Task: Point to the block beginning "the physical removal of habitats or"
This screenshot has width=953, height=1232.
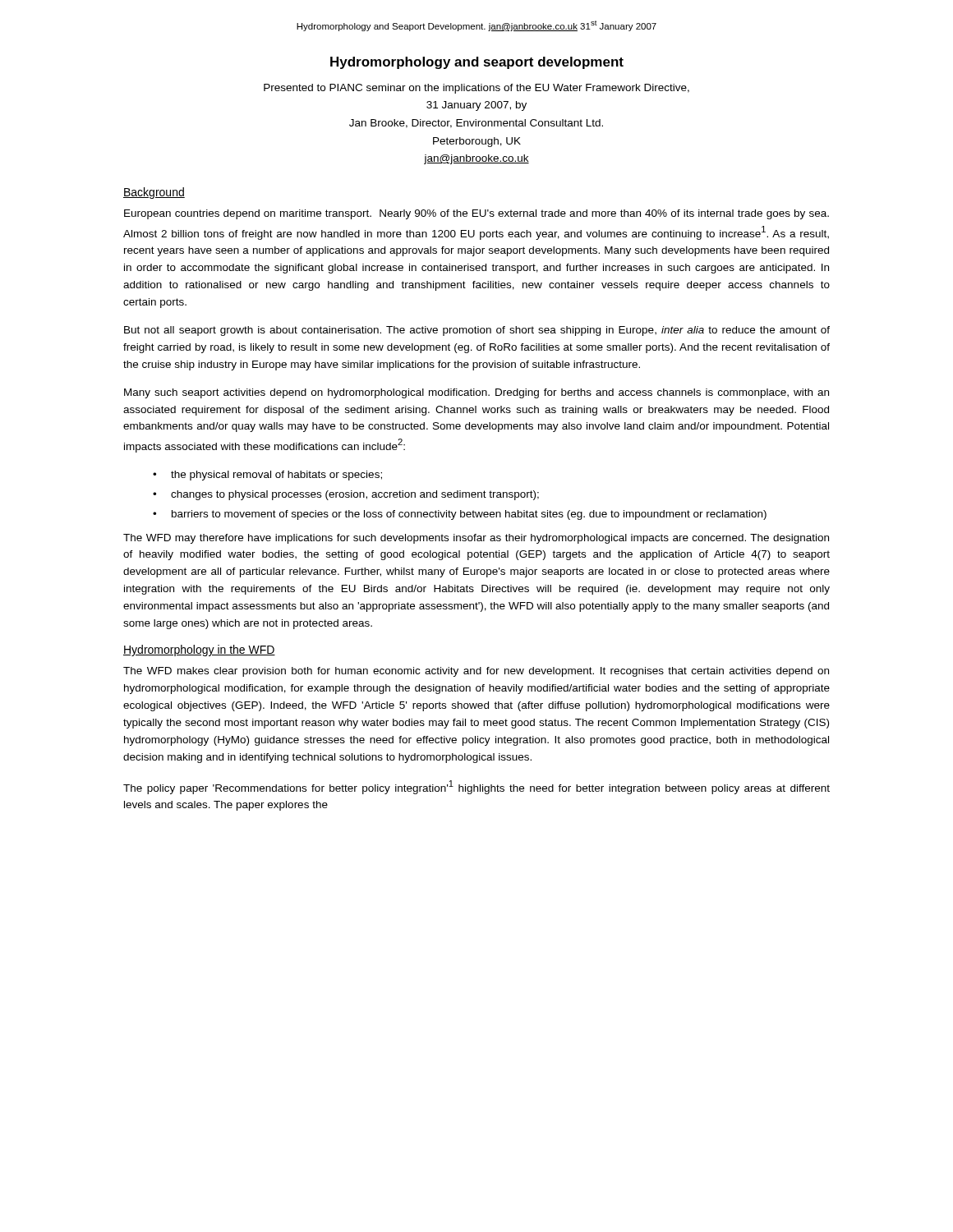Action: pos(277,474)
